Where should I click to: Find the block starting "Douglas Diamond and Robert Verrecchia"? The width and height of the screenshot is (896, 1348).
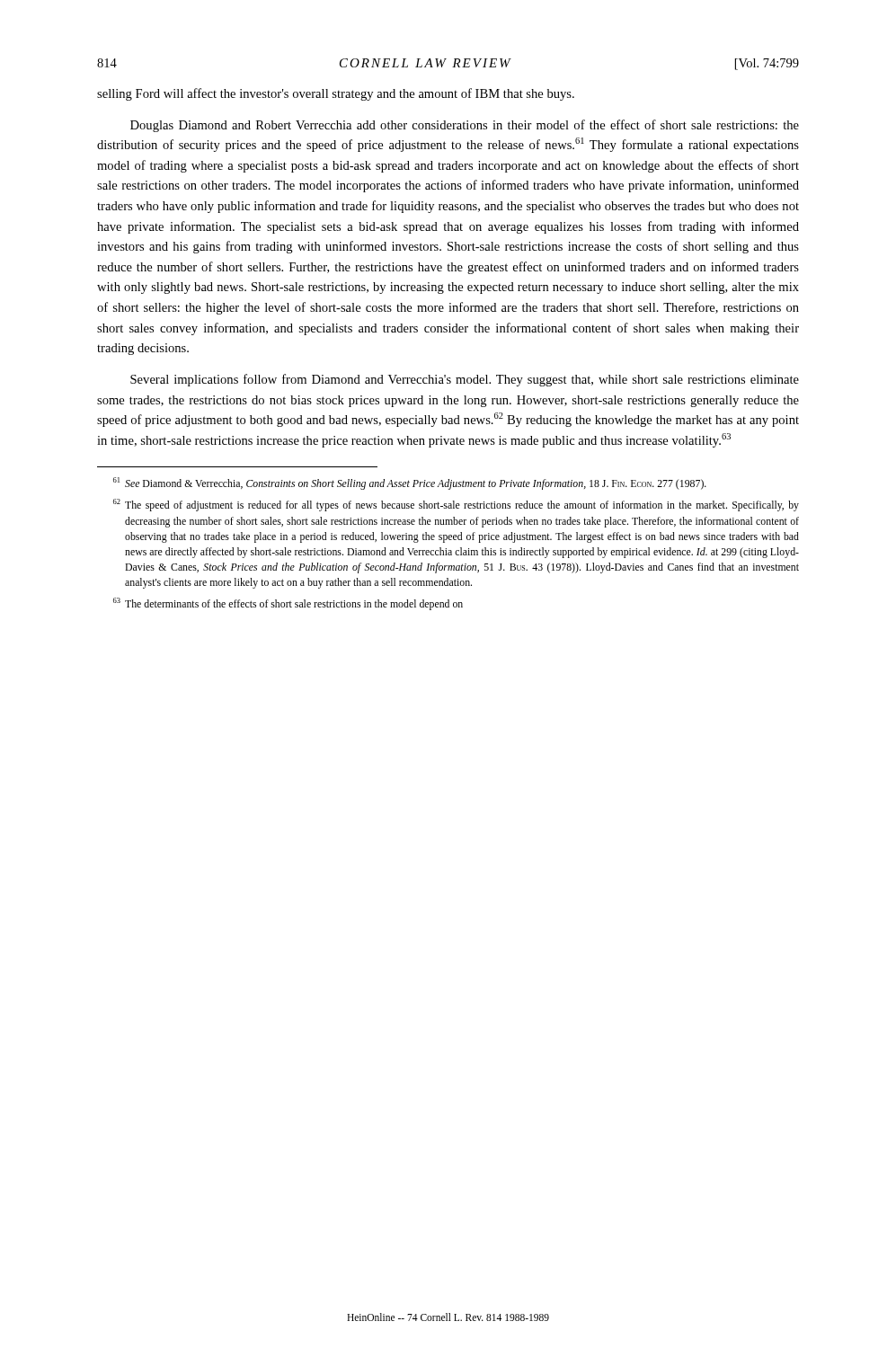448,237
